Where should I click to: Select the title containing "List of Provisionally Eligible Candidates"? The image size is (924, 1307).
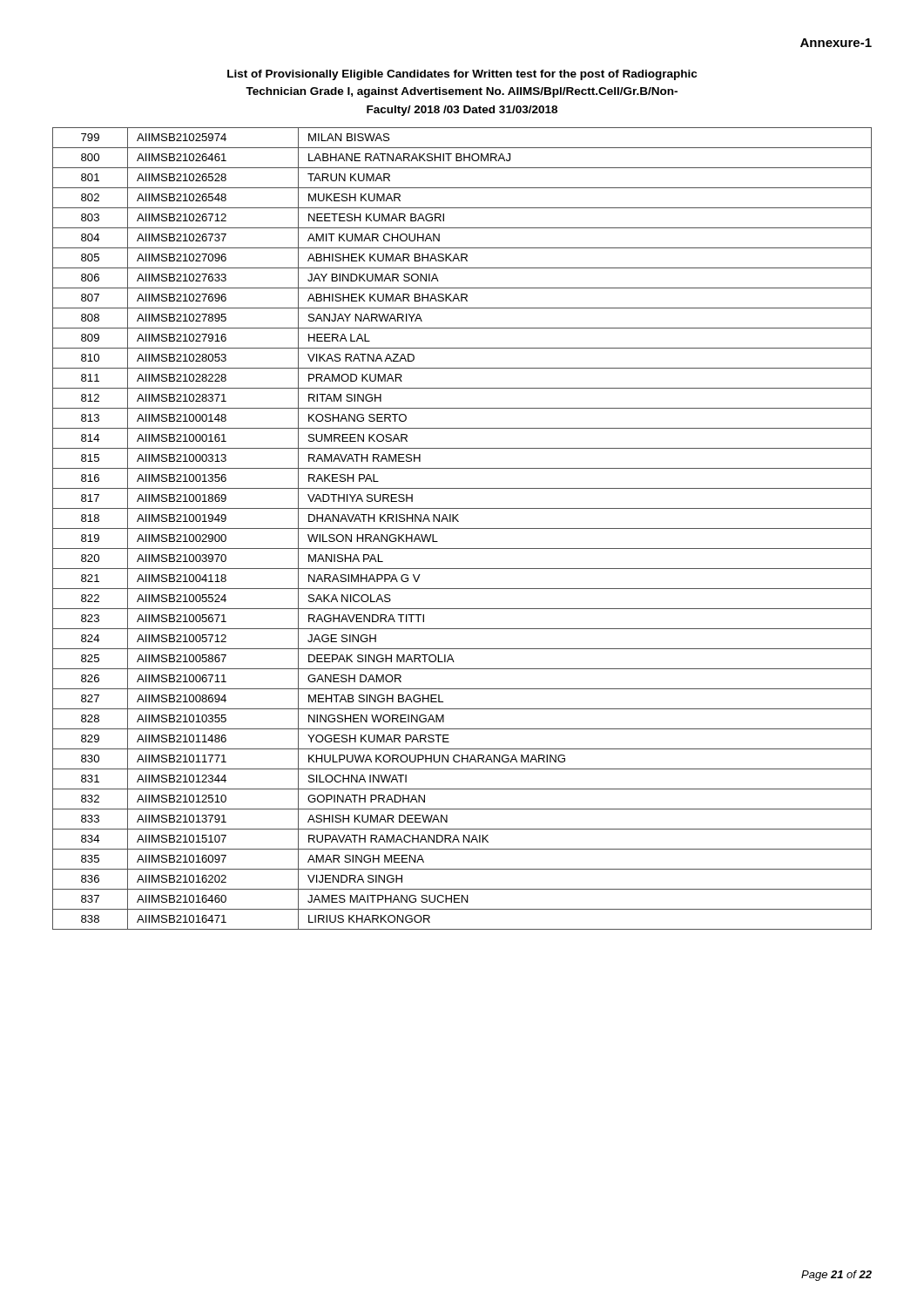pos(462,91)
